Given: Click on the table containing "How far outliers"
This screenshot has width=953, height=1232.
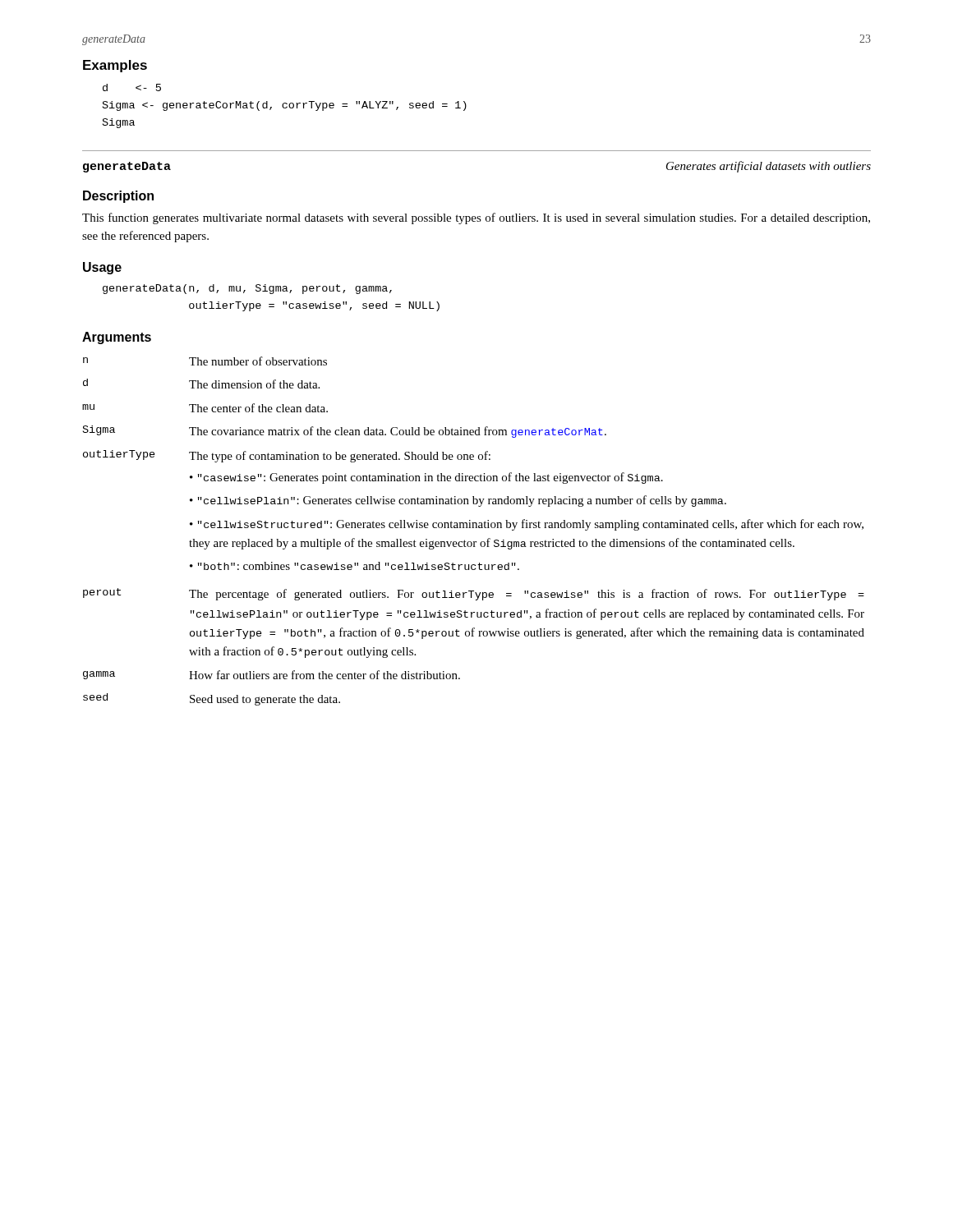Looking at the screenshot, I should coord(476,530).
